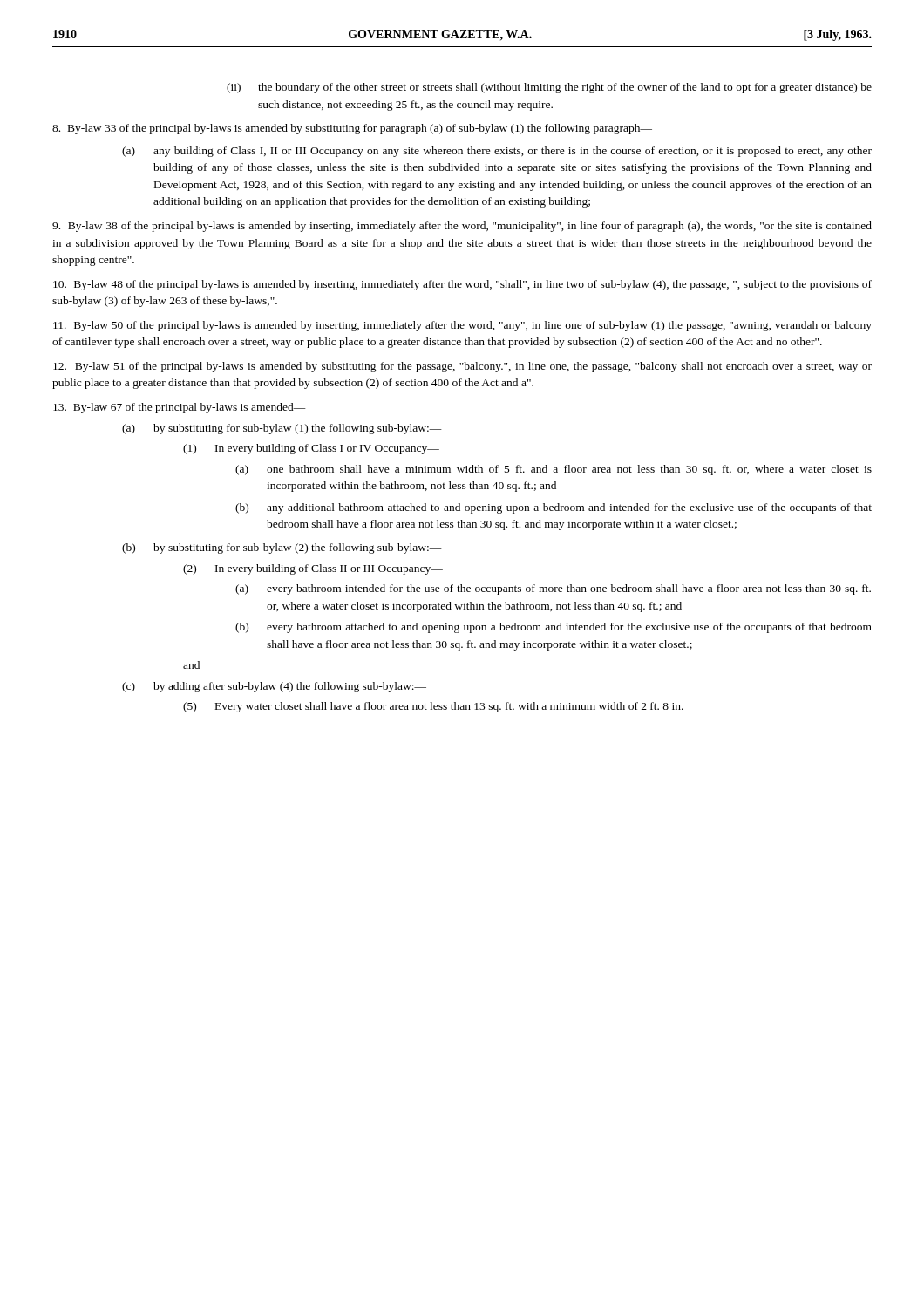Navigate to the text block starting "(a) one bathroom shall have a minimum width"
924x1308 pixels.
click(x=554, y=477)
